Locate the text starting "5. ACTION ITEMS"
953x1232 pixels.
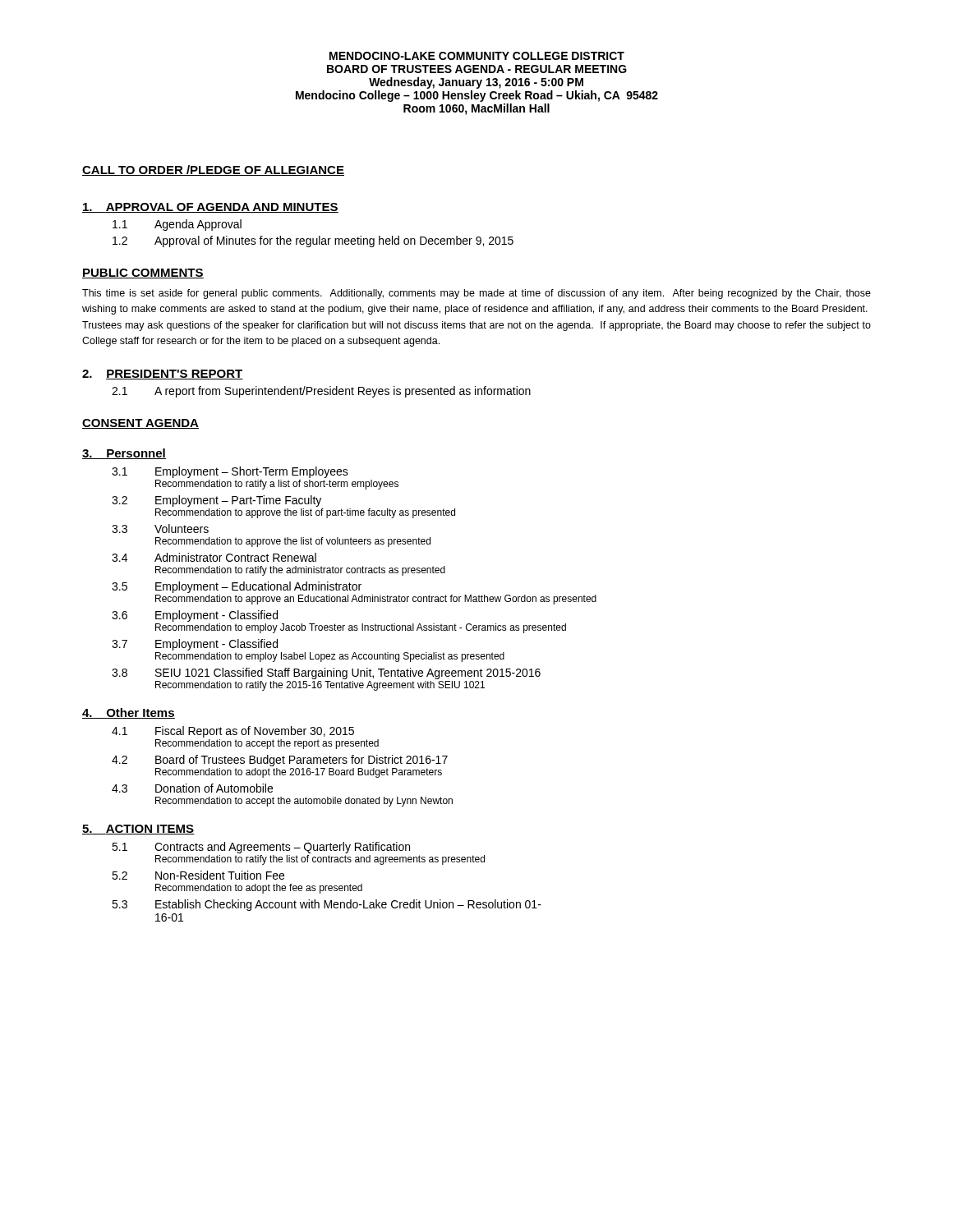[138, 828]
